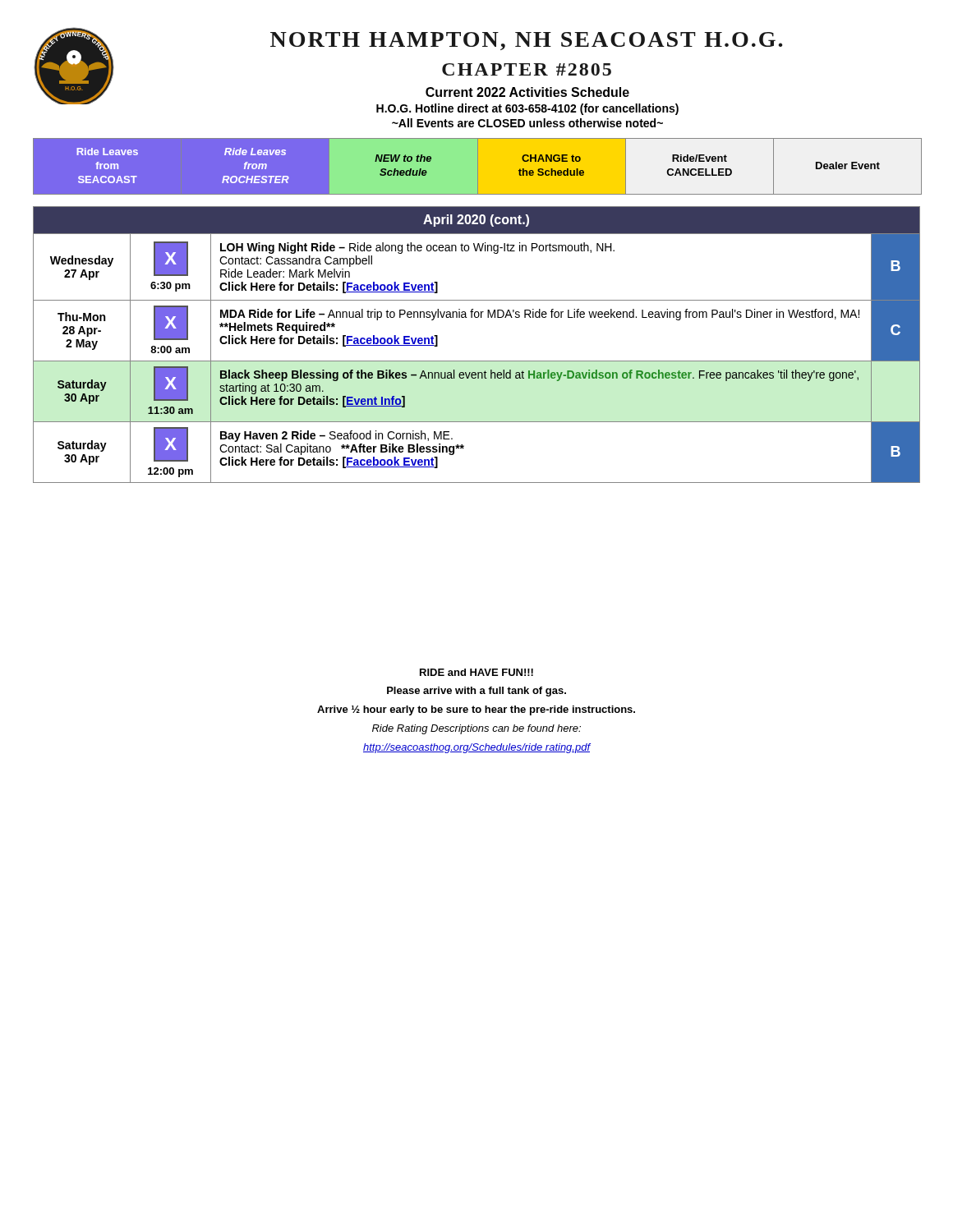Screen dimensions: 1232x953
Task: Locate the table with the text "Wednesday 27 Apr"
Action: click(476, 344)
